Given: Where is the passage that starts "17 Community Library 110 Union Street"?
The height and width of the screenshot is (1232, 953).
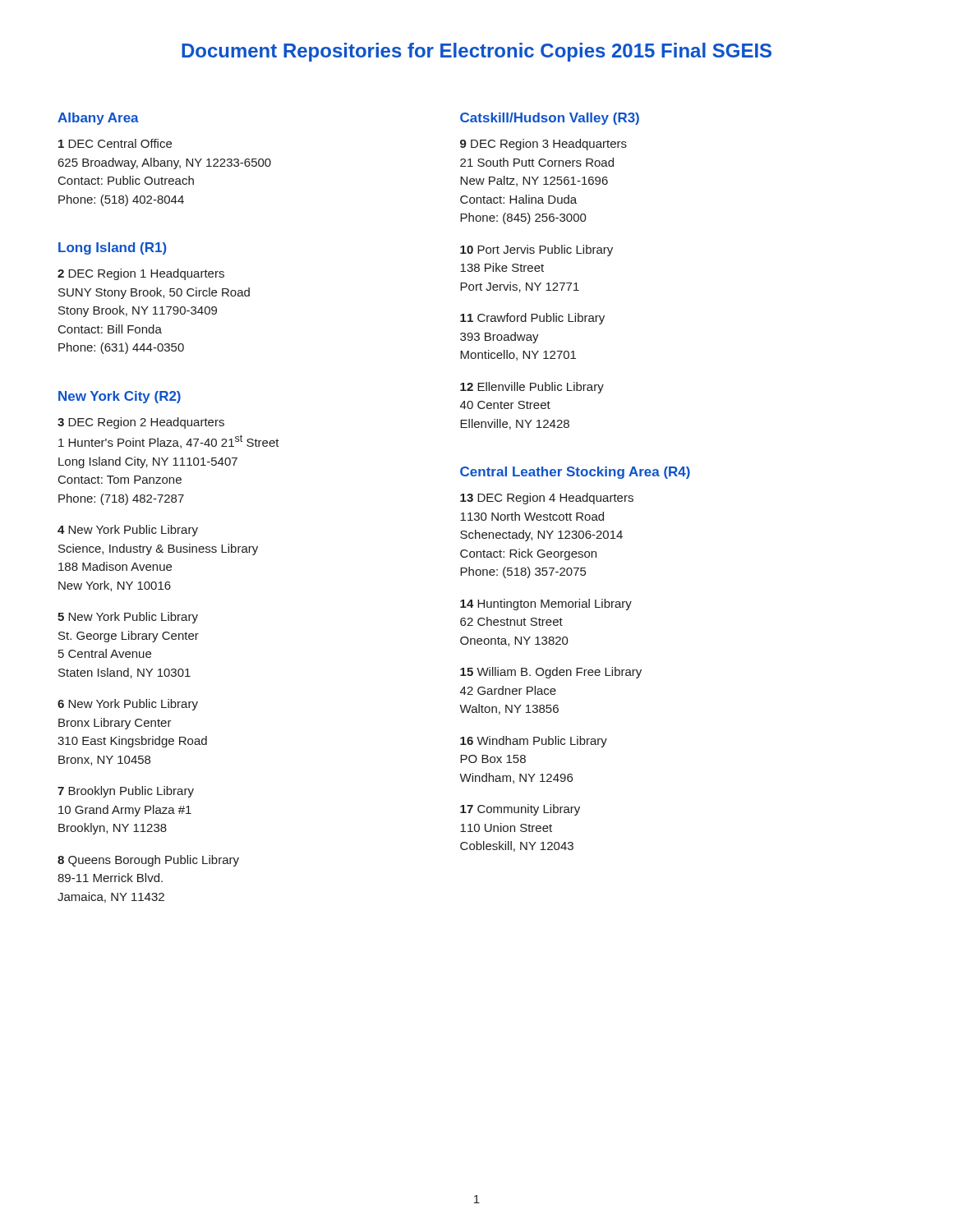Looking at the screenshot, I should (x=520, y=827).
